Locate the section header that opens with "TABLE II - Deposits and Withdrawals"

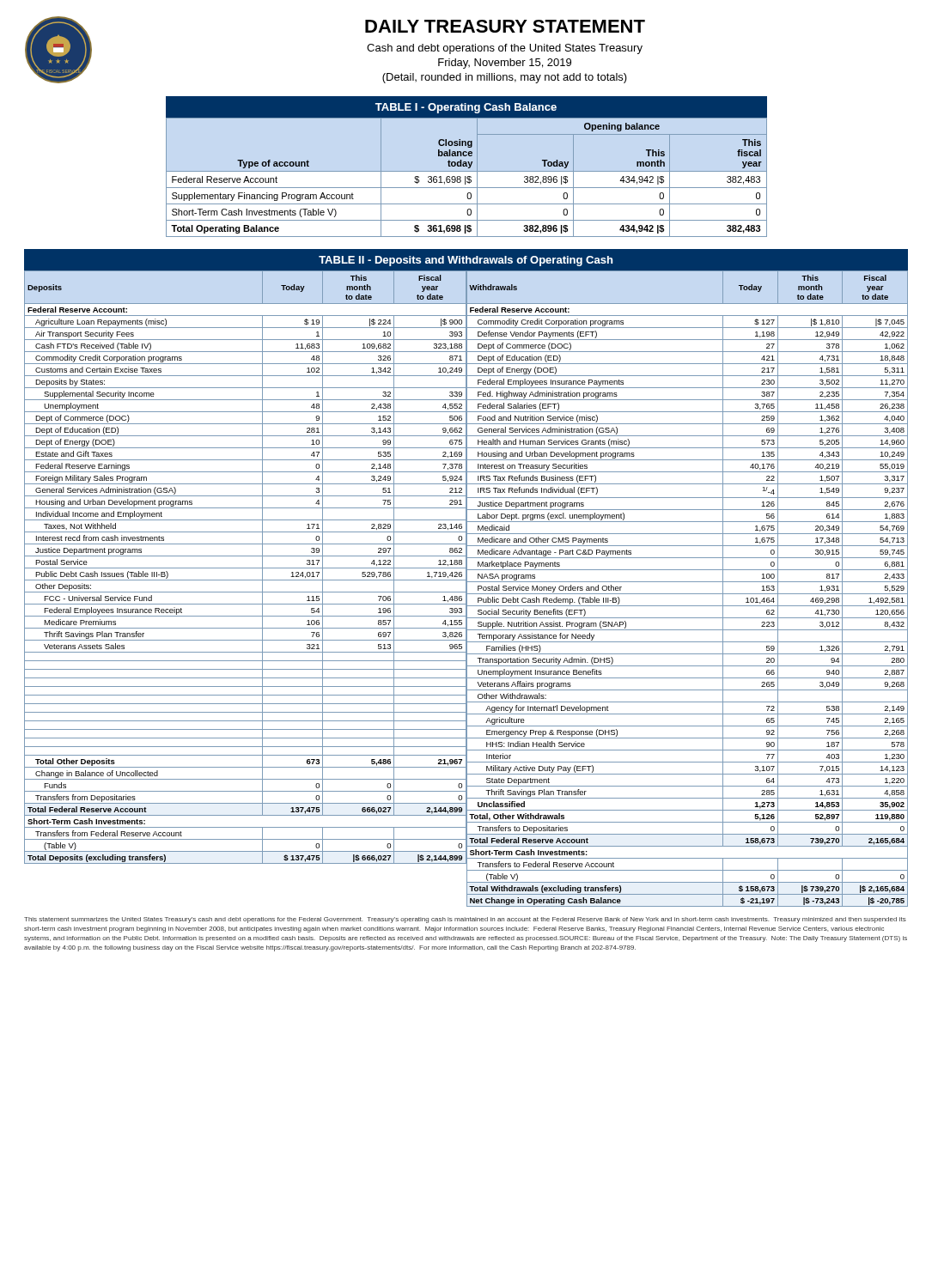pyautogui.click(x=466, y=260)
